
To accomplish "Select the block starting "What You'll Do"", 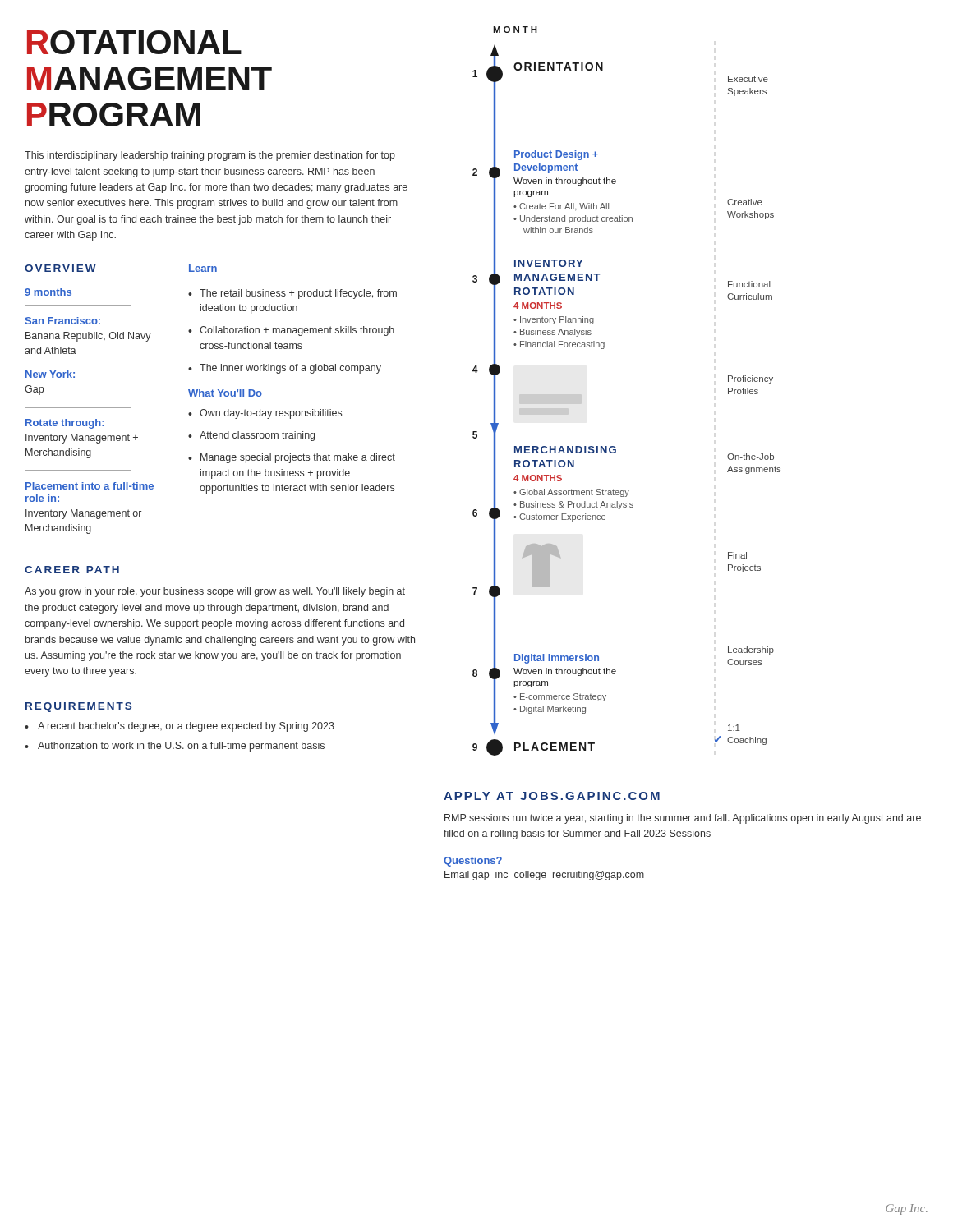I will [x=225, y=393].
